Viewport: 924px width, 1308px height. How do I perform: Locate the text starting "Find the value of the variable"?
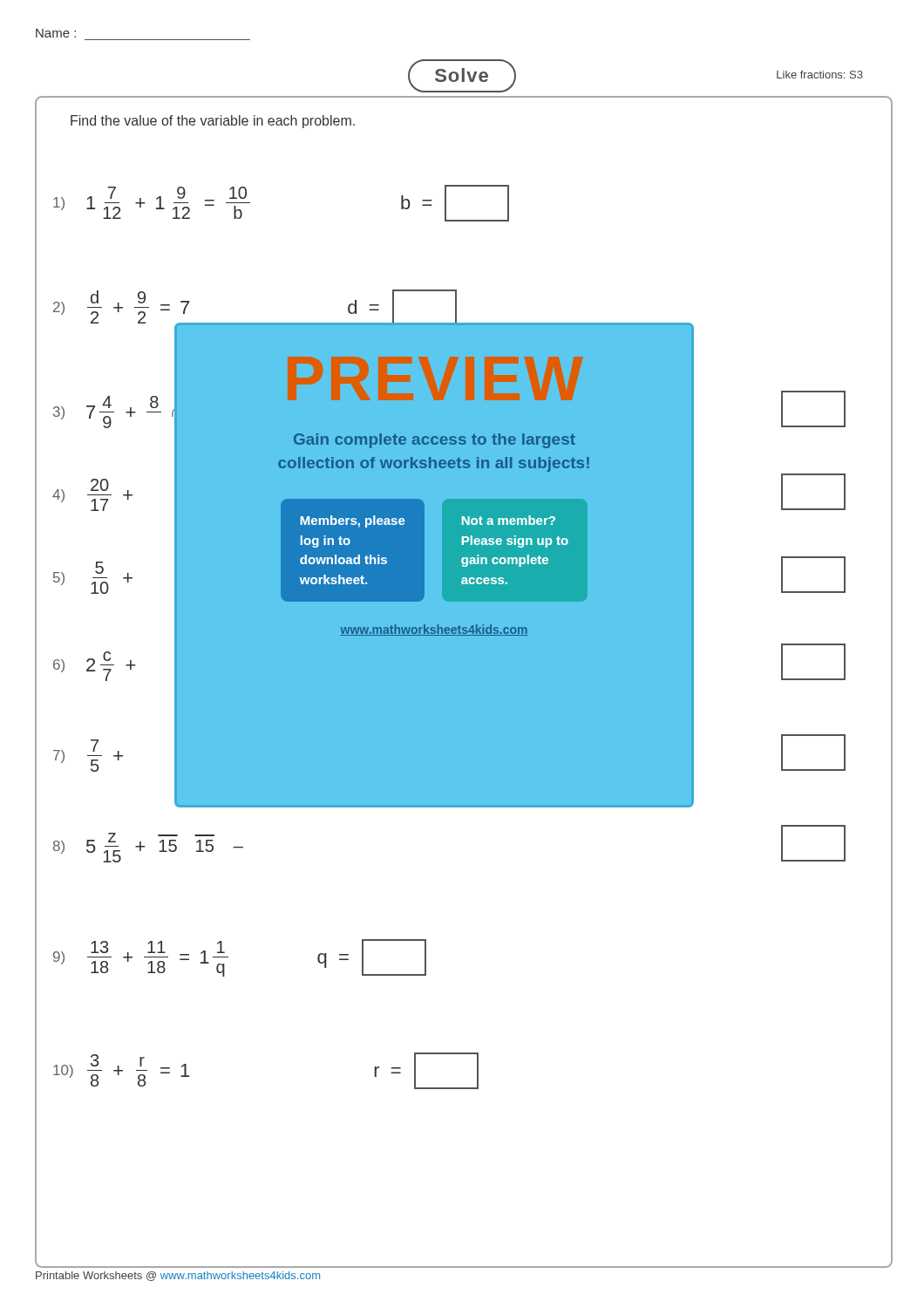coord(213,121)
